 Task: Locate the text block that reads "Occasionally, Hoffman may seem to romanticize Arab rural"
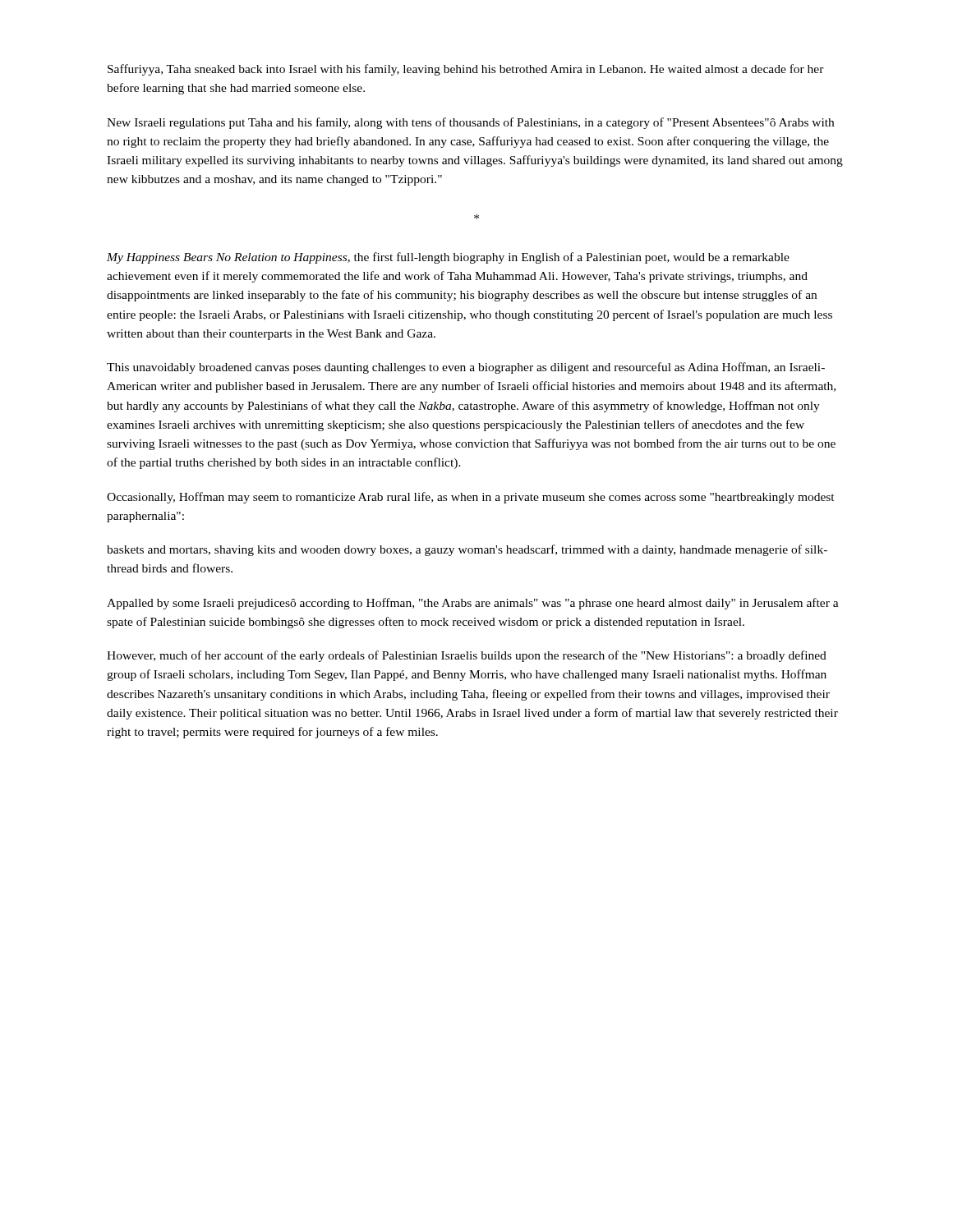coord(471,506)
